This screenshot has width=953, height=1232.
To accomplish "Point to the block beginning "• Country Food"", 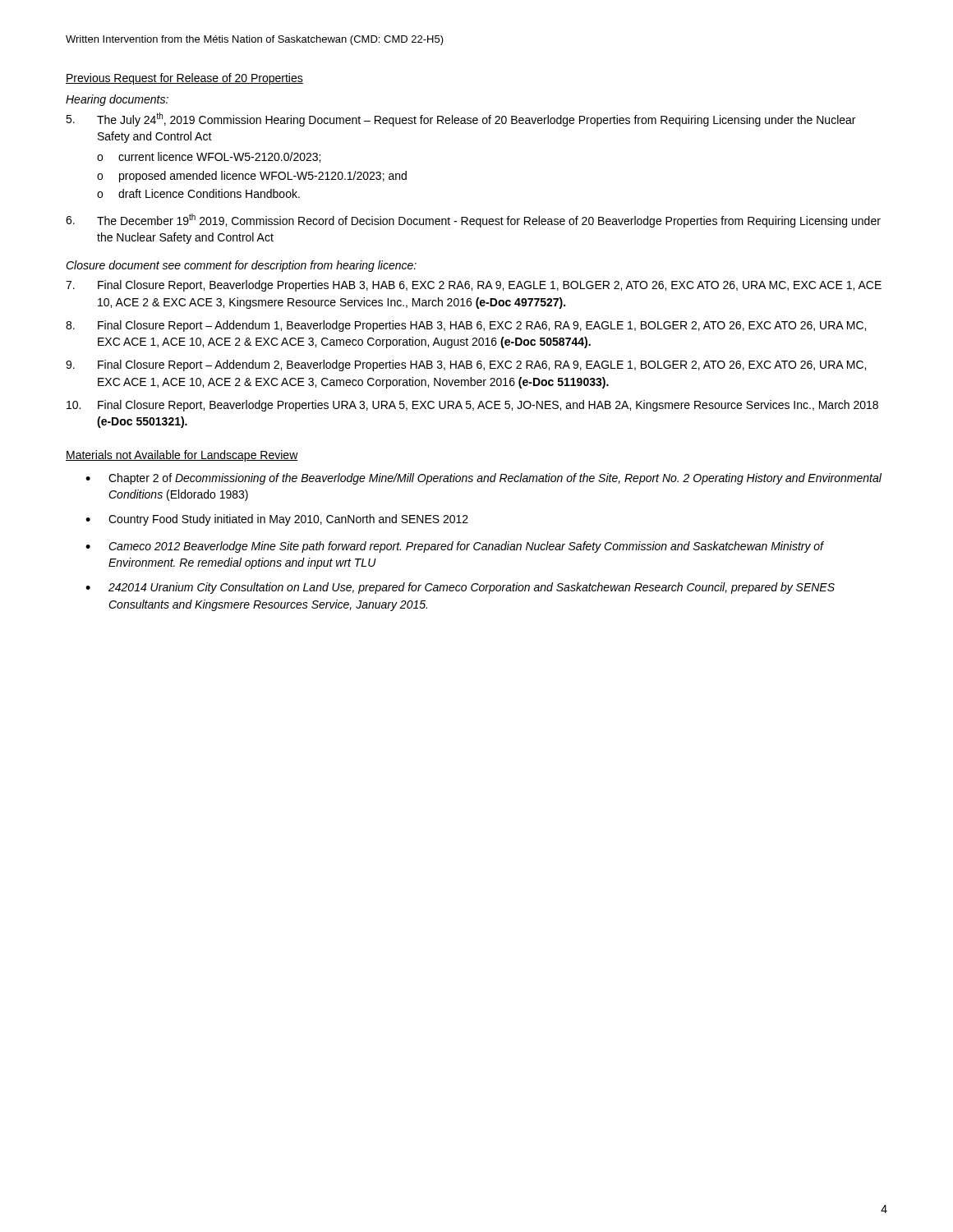I will (277, 520).
